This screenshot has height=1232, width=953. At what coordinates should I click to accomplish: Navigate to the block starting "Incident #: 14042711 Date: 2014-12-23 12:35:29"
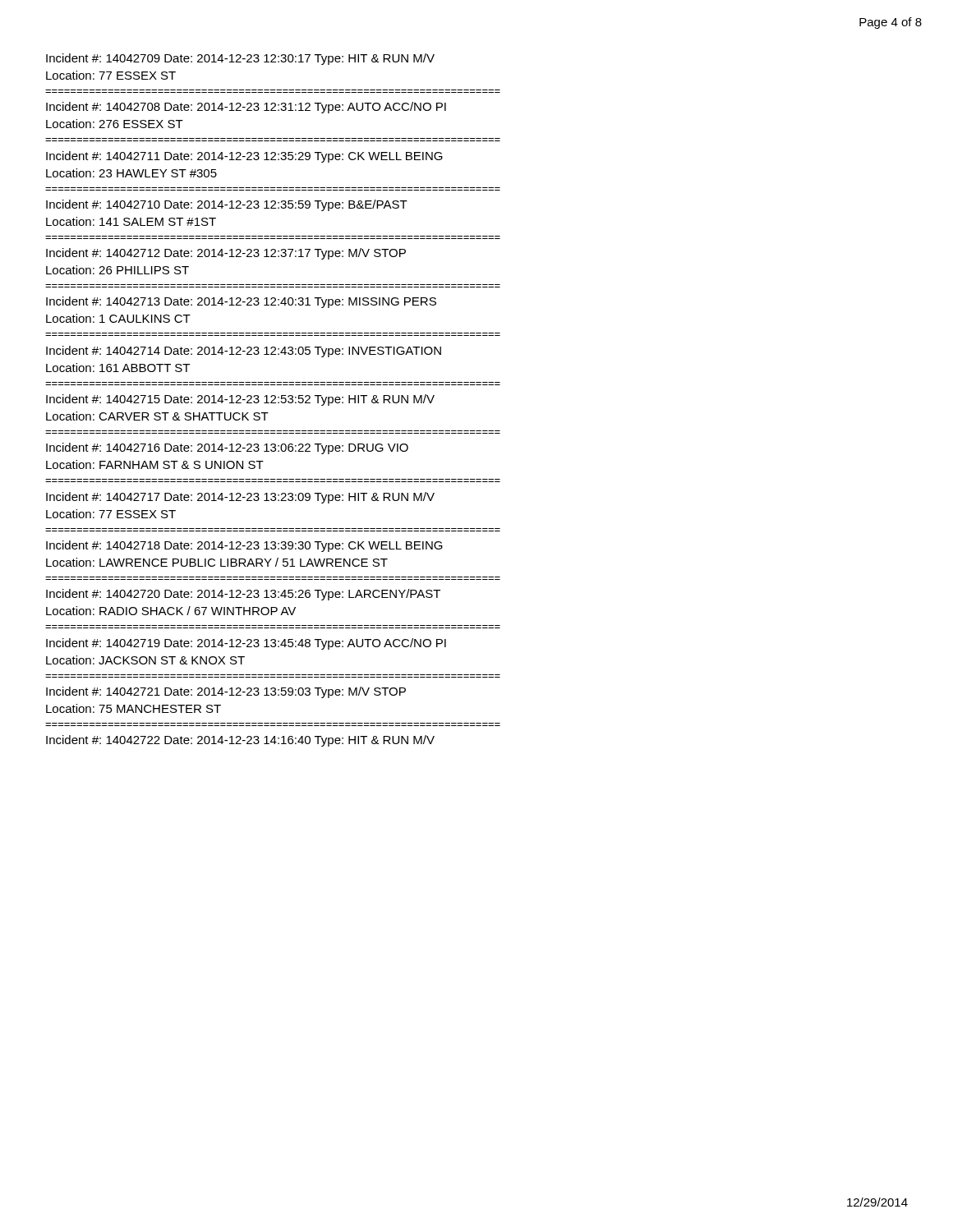(244, 157)
